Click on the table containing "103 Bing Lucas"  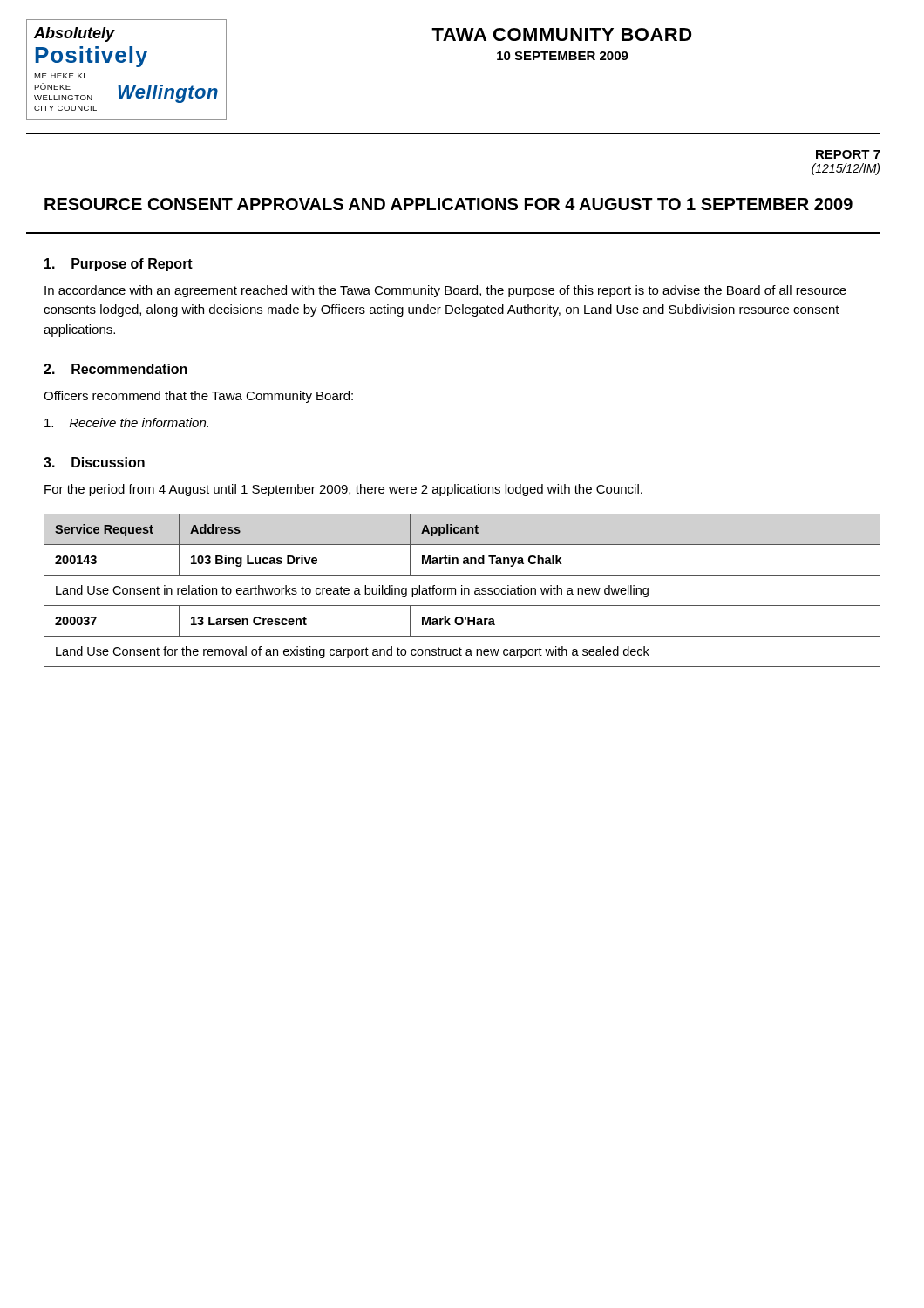[462, 590]
